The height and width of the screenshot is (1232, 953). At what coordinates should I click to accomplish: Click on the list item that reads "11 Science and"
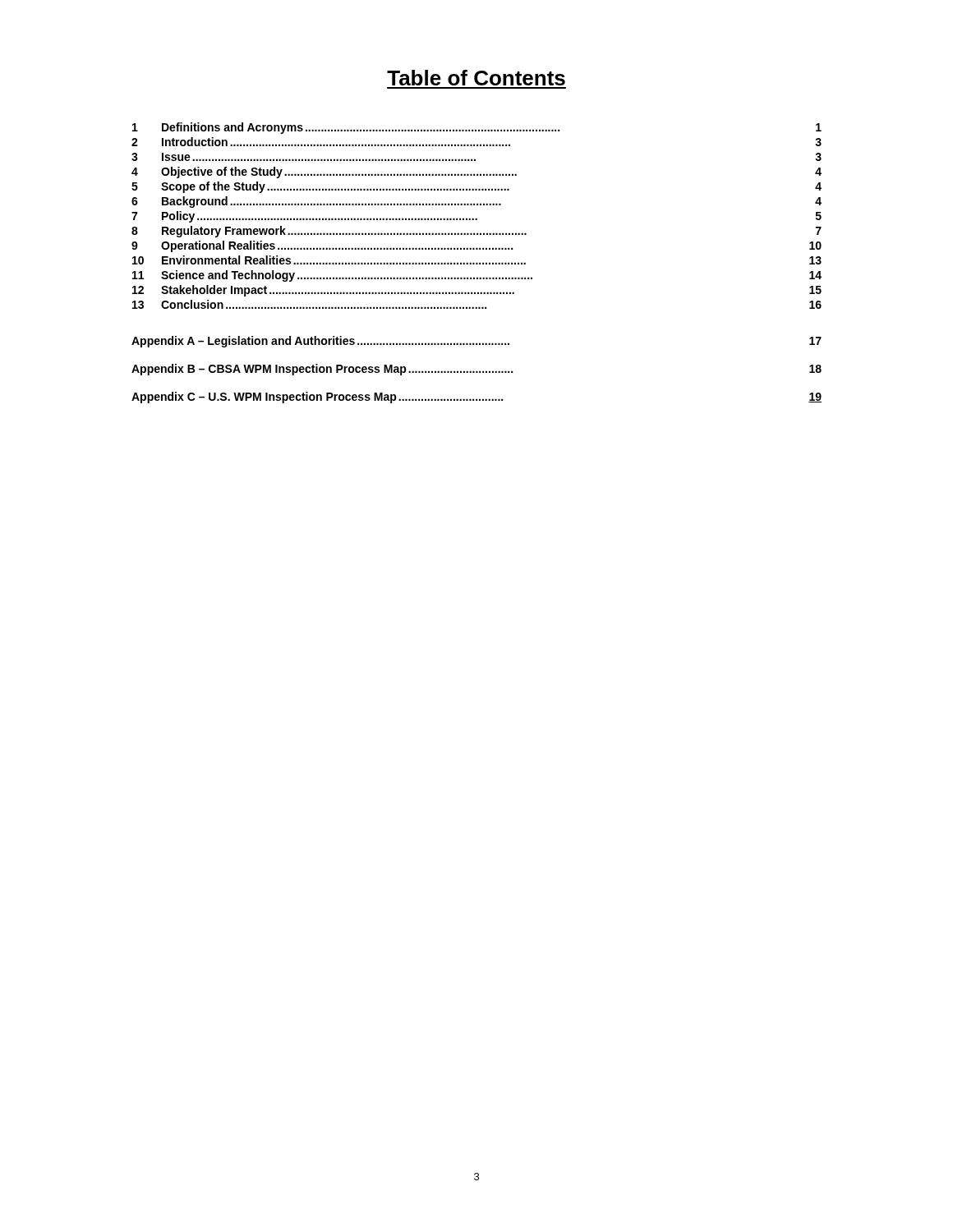(476, 275)
